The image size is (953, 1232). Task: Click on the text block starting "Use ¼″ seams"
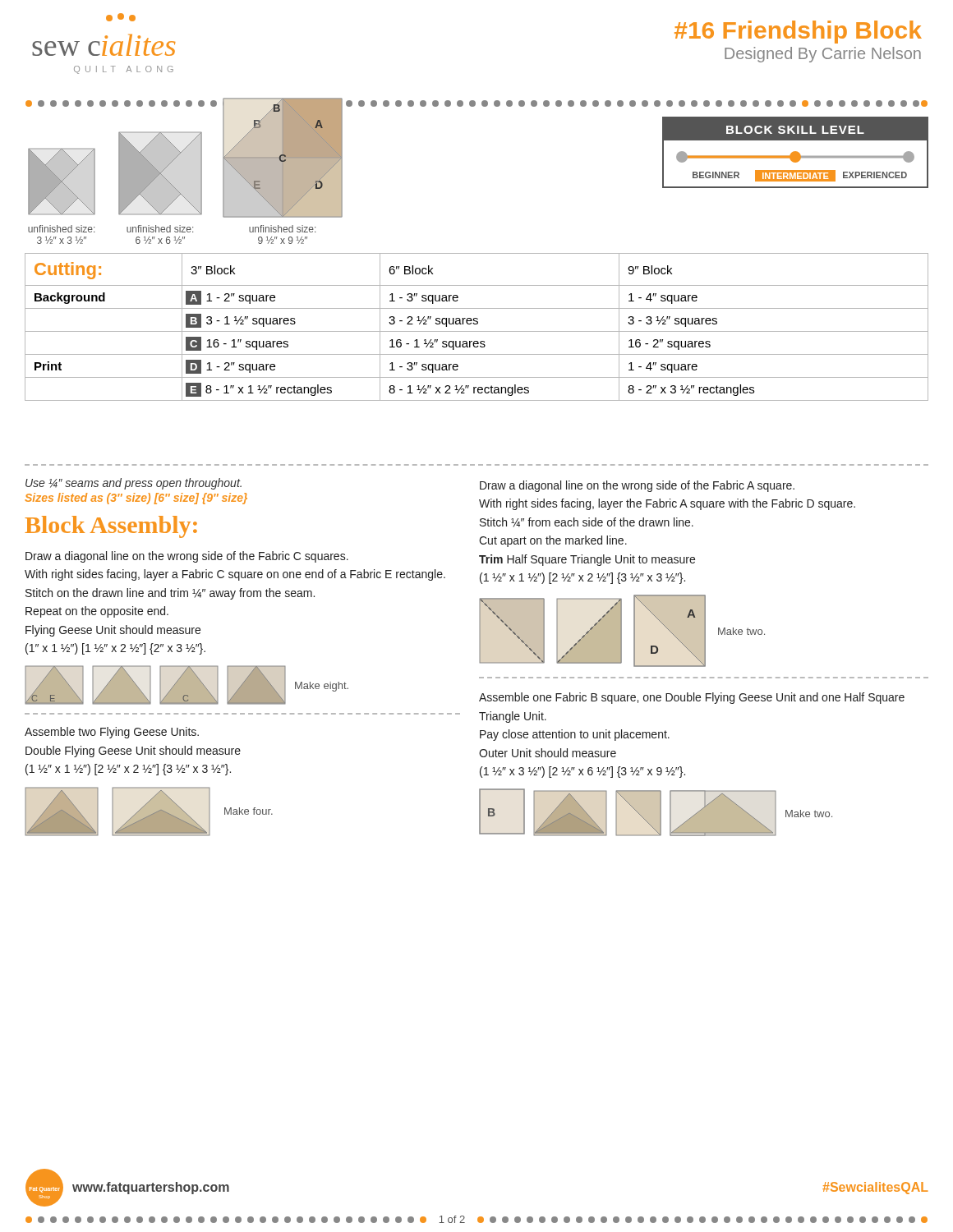[x=134, y=483]
